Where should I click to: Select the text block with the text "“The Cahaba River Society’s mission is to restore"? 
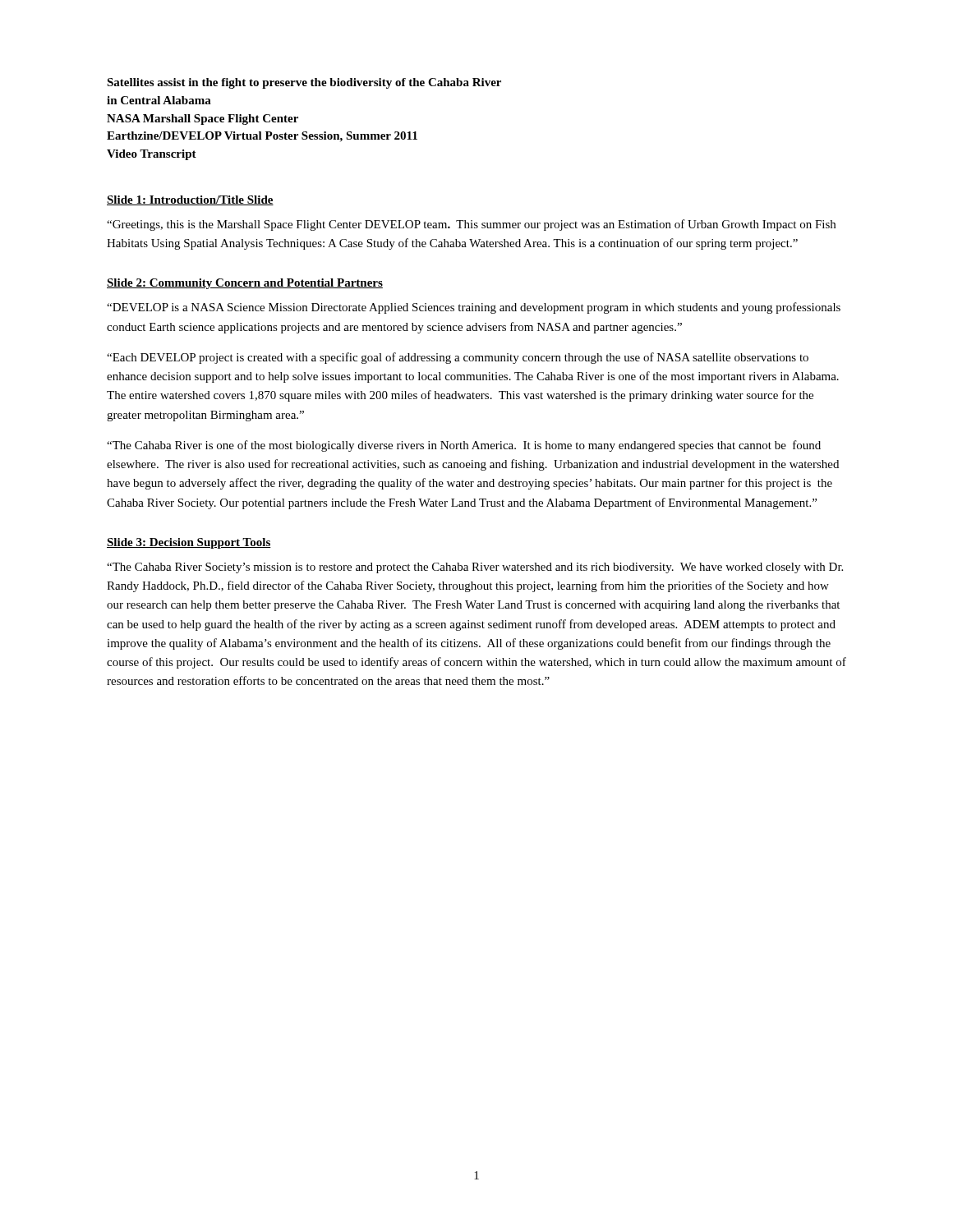pyautogui.click(x=476, y=624)
